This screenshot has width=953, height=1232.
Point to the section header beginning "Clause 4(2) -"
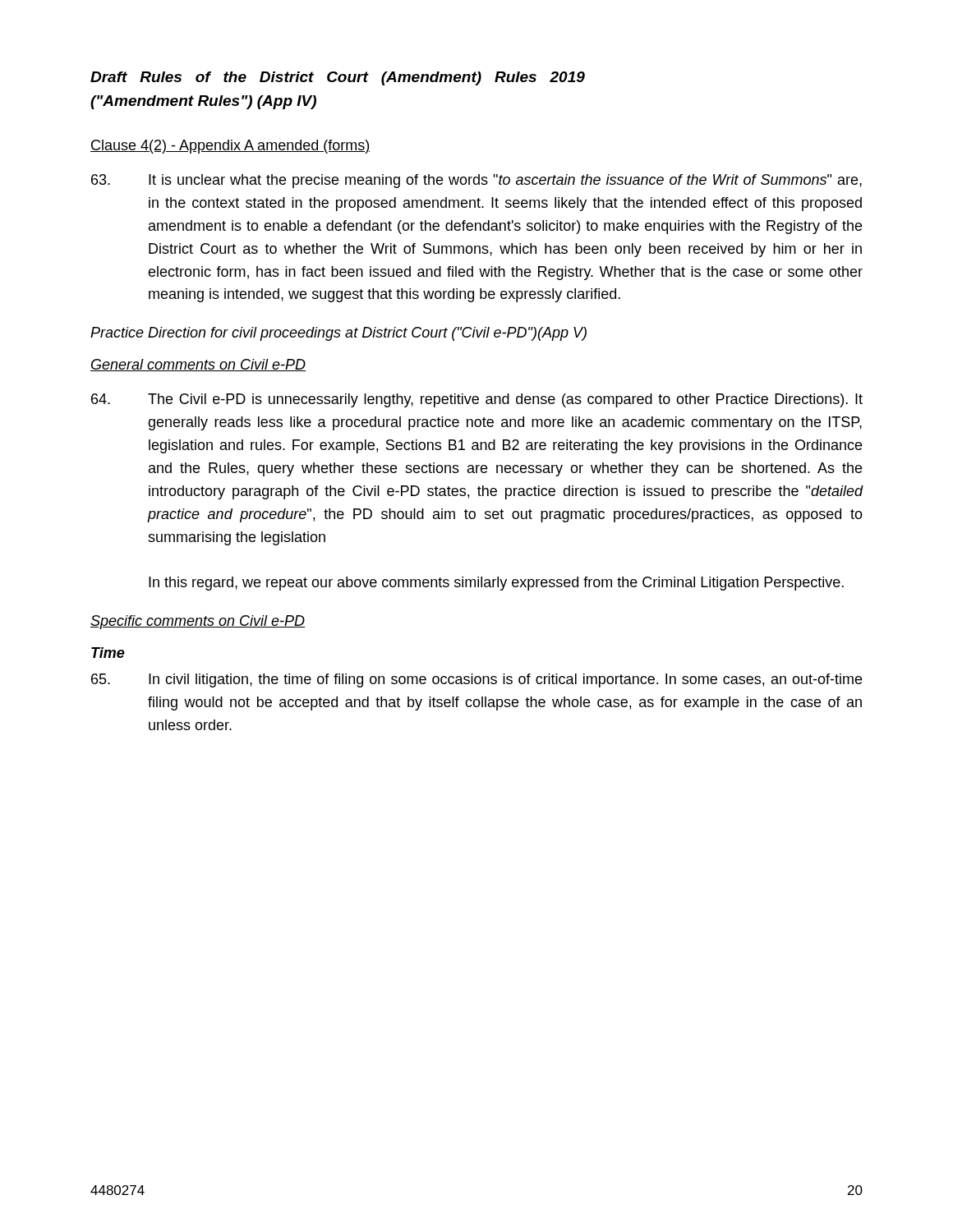pyautogui.click(x=230, y=145)
